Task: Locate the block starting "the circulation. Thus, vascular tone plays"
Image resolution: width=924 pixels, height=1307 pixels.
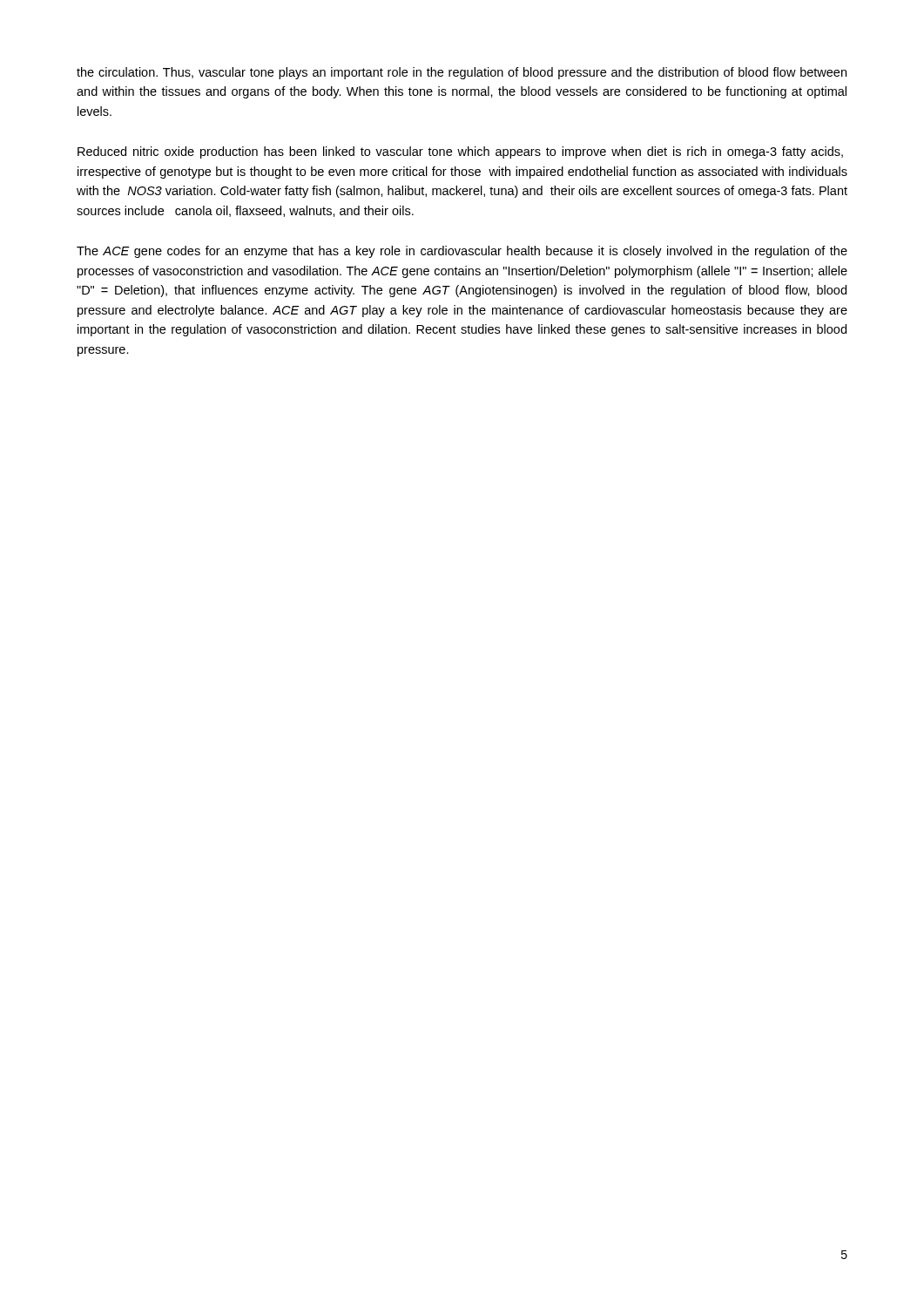Action: (462, 92)
